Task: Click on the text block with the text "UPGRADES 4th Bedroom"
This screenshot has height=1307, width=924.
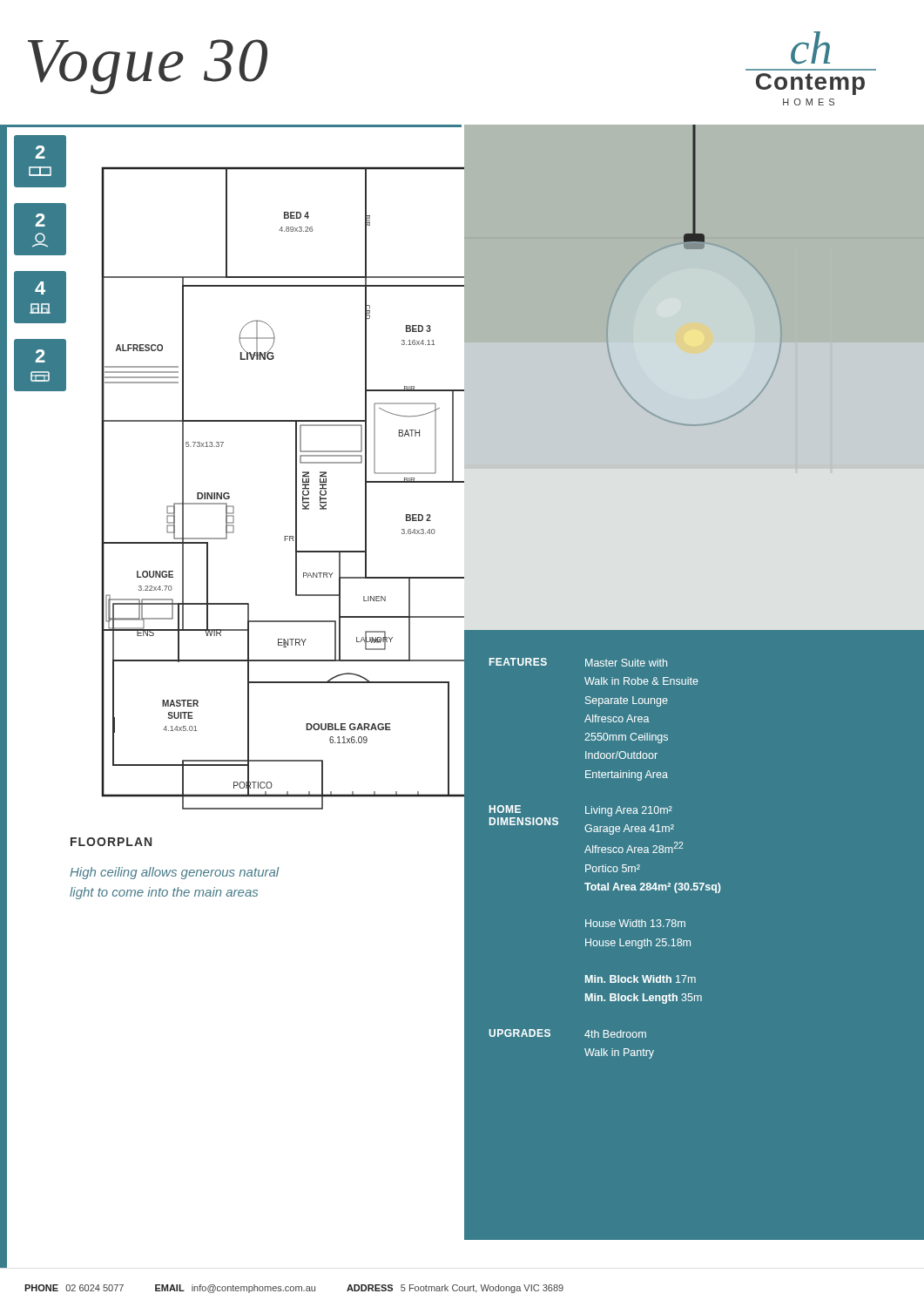Action: coord(516,1033)
